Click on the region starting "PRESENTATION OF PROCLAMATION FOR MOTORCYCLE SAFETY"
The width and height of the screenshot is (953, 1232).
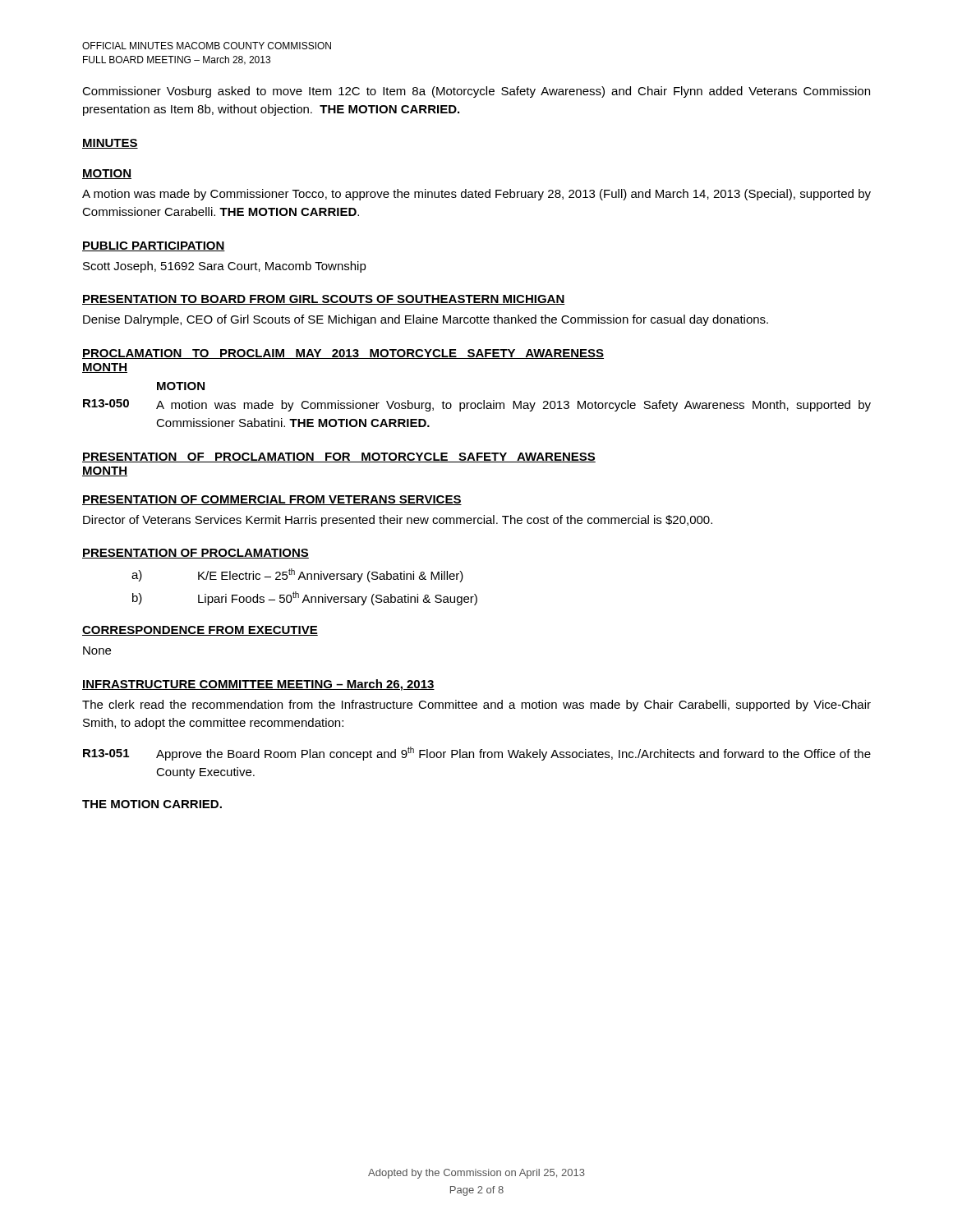coord(339,463)
